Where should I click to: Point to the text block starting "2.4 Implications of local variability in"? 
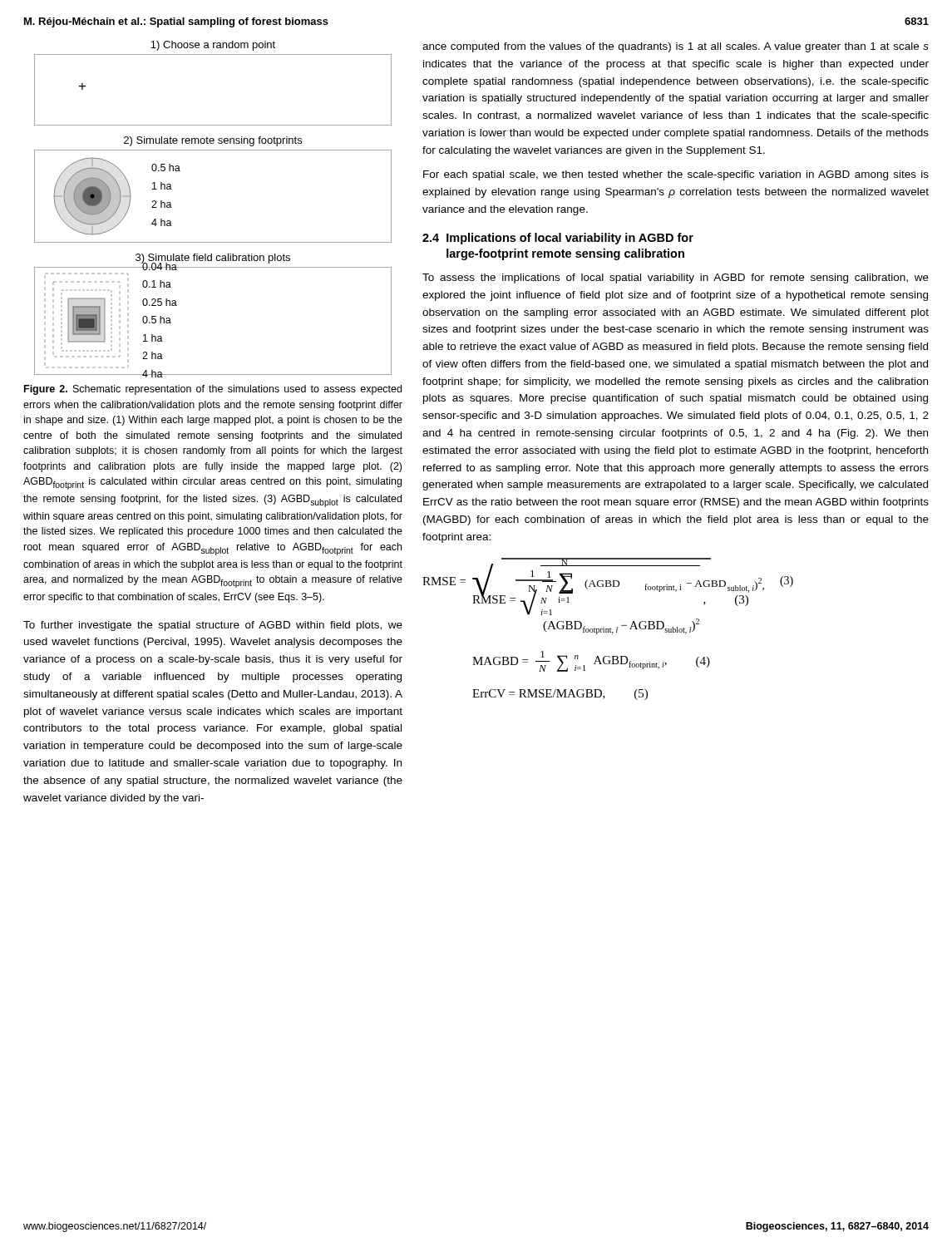tap(558, 246)
